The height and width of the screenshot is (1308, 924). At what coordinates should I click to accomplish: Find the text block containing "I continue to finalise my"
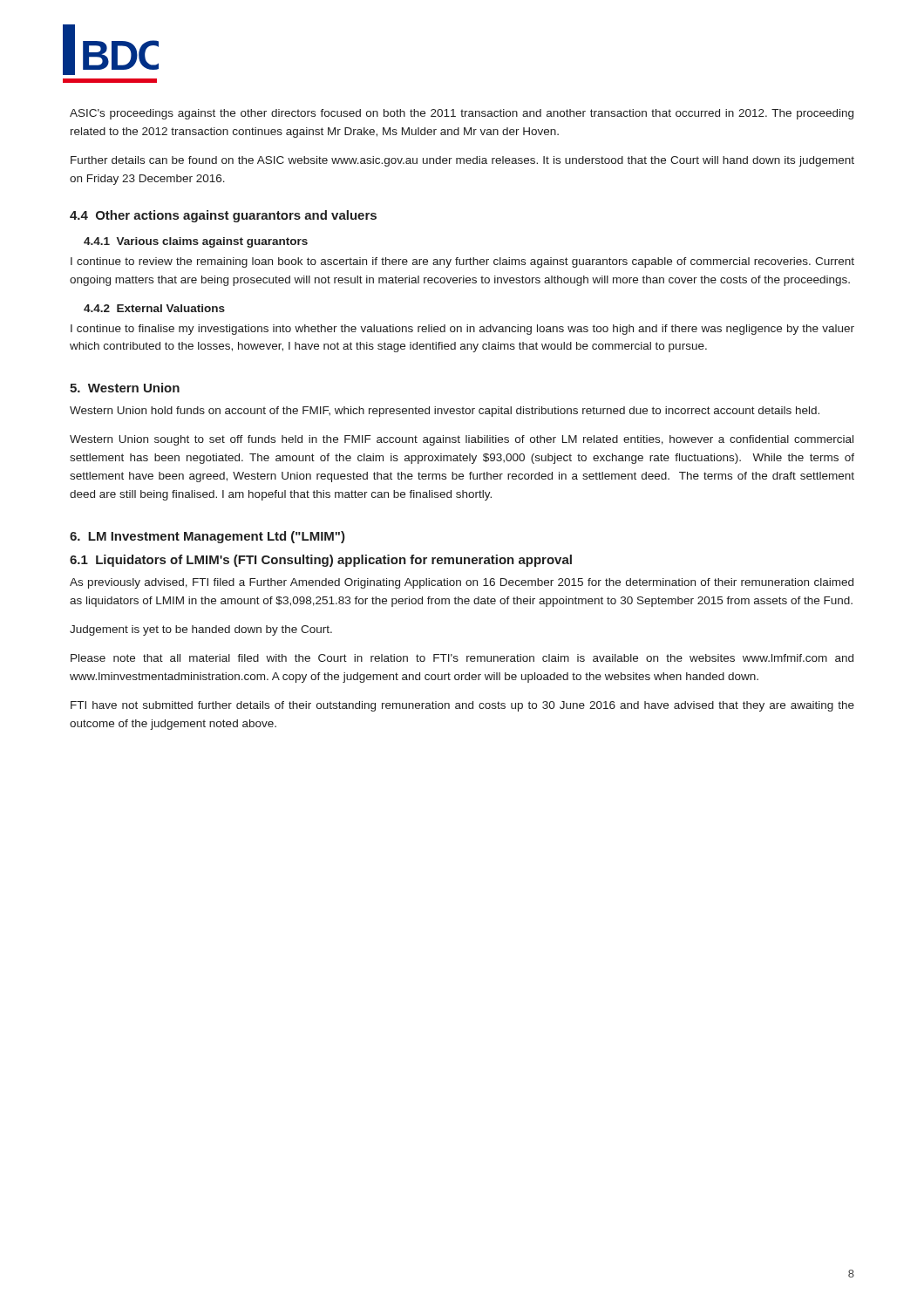tap(462, 337)
